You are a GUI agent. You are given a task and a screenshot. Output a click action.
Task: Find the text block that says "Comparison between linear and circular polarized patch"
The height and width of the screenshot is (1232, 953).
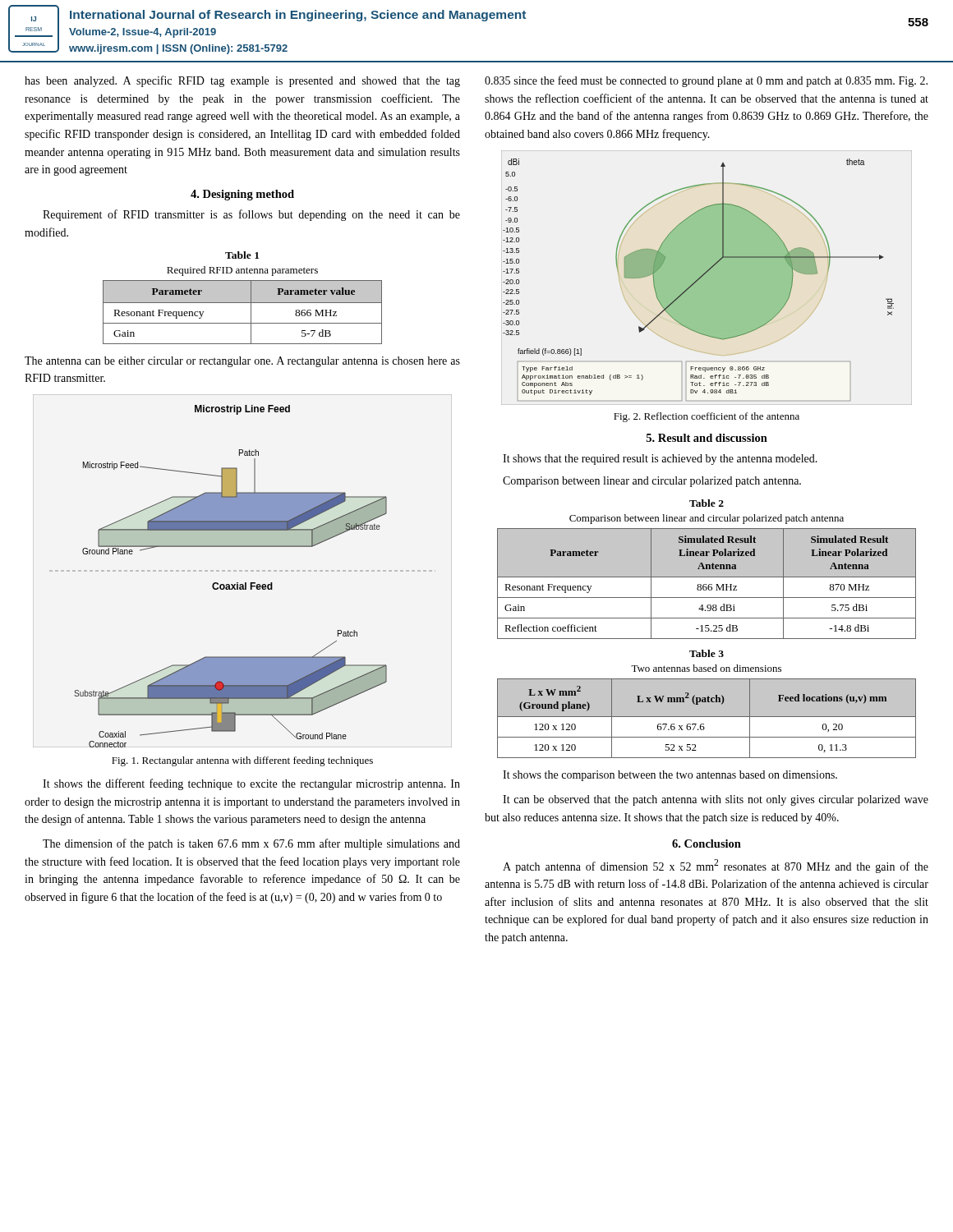[x=652, y=481]
